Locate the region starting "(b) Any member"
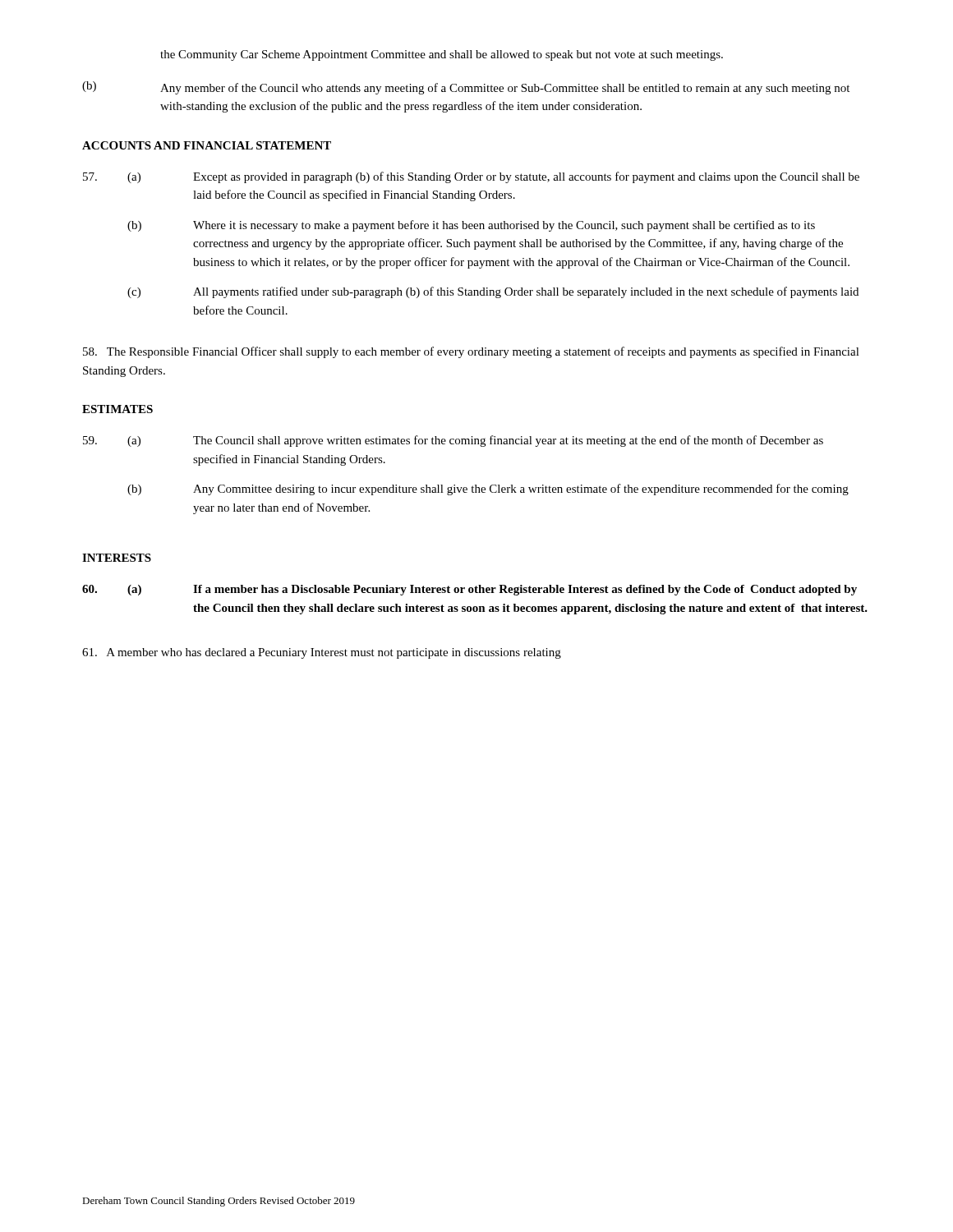Viewport: 953px width, 1232px height. pyautogui.click(x=476, y=97)
